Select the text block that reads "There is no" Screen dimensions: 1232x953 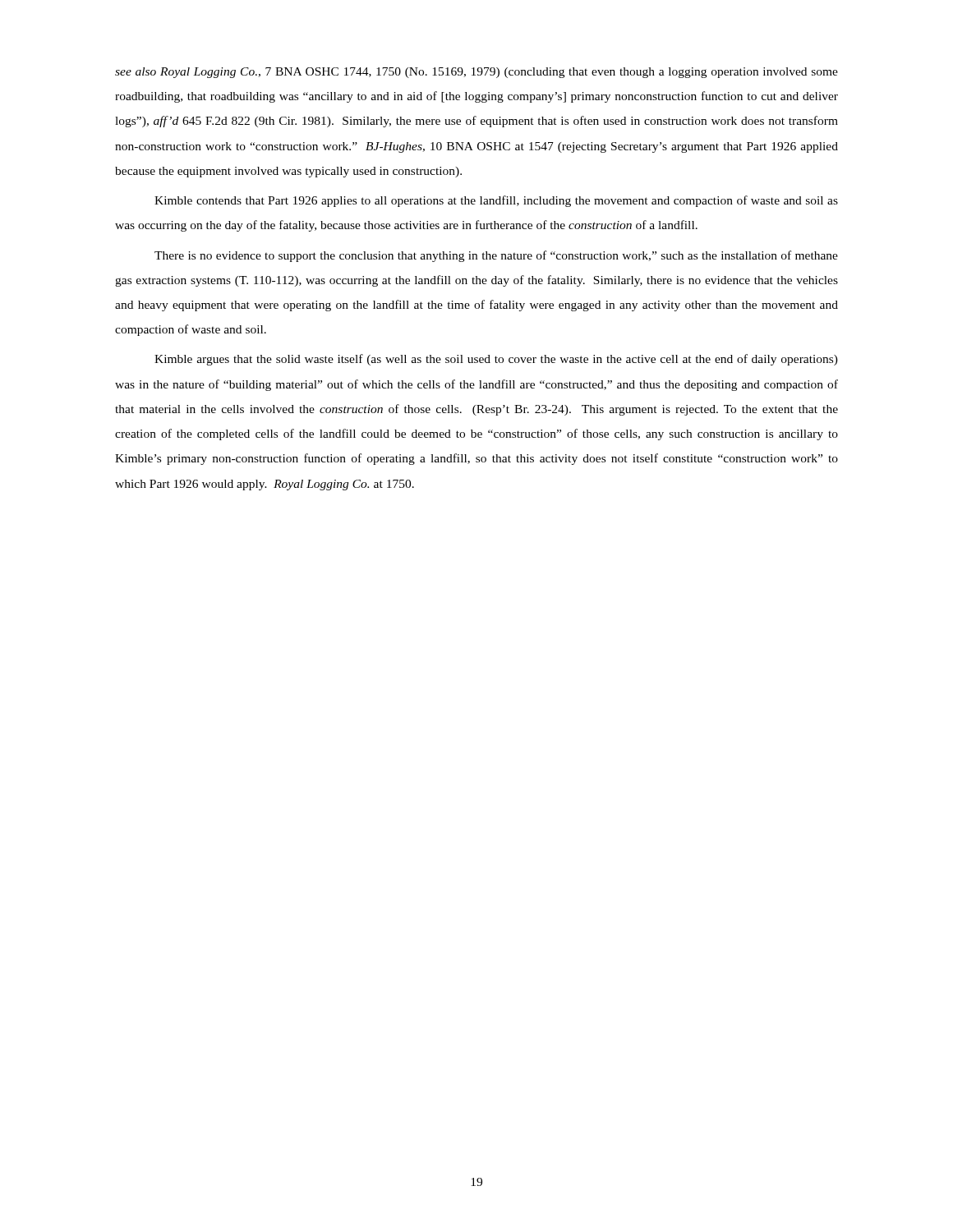pos(476,292)
